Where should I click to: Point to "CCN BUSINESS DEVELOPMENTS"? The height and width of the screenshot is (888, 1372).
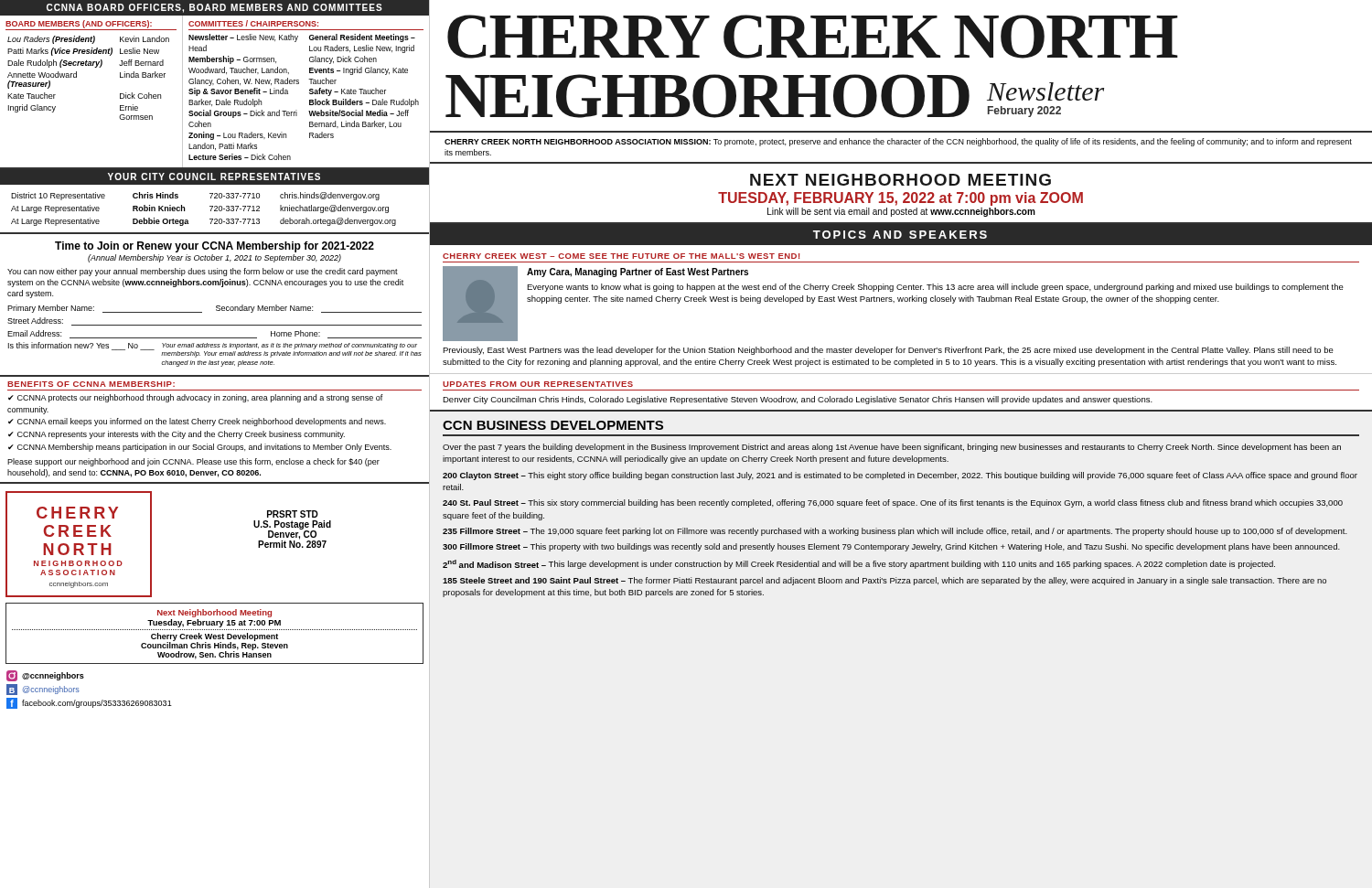[x=553, y=425]
